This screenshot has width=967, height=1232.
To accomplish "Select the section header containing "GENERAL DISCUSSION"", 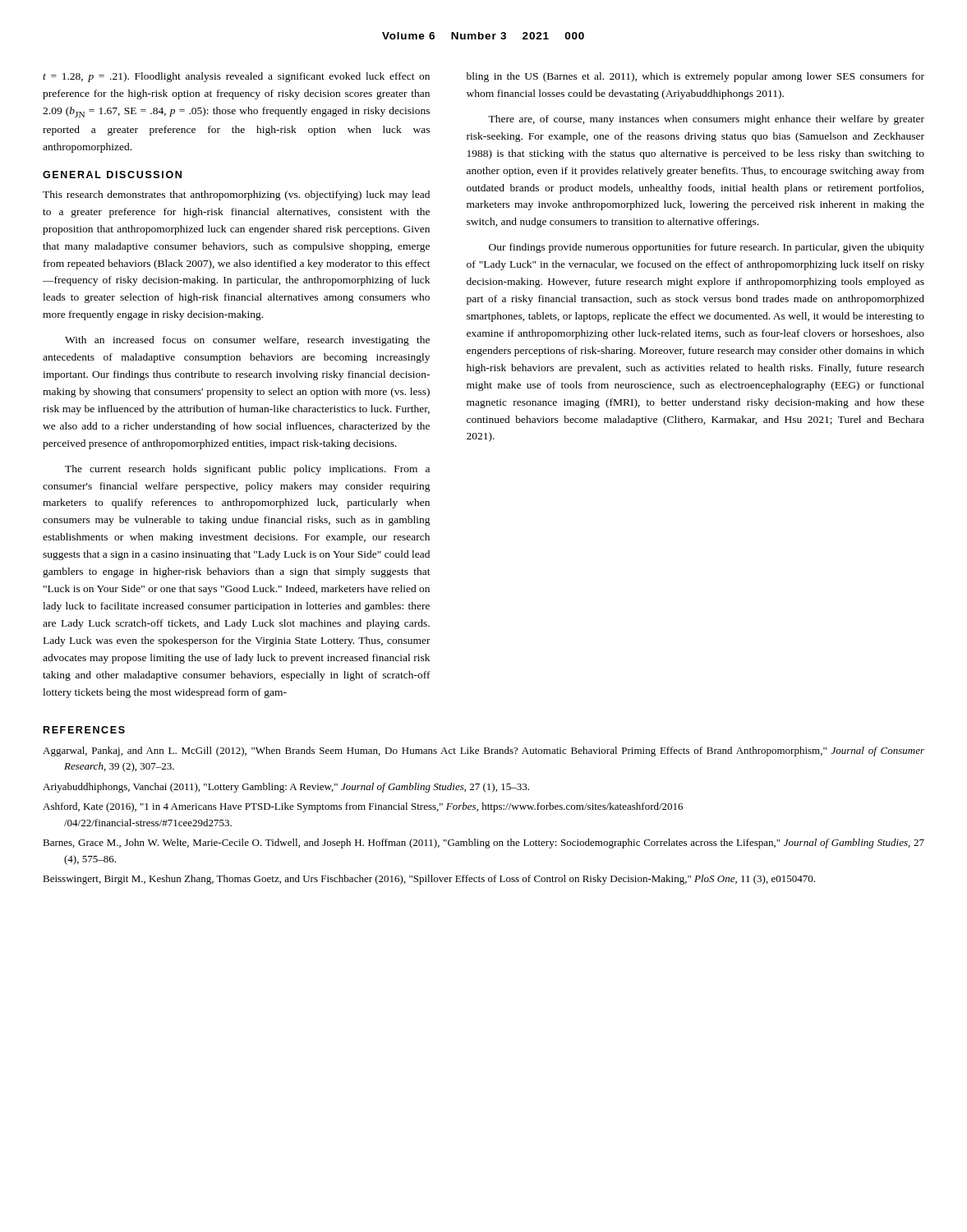I will (113, 175).
